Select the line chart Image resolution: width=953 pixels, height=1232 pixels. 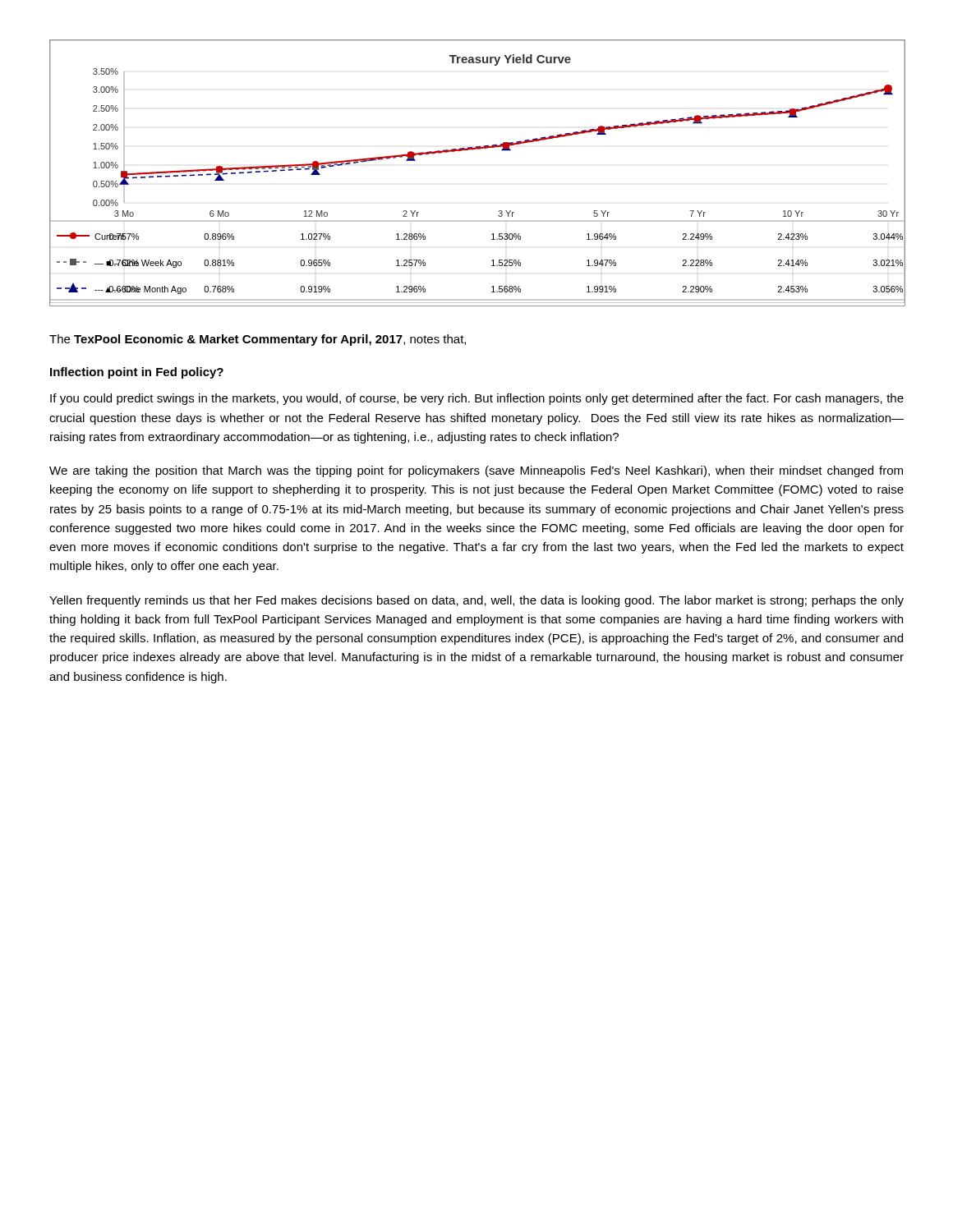pos(477,173)
